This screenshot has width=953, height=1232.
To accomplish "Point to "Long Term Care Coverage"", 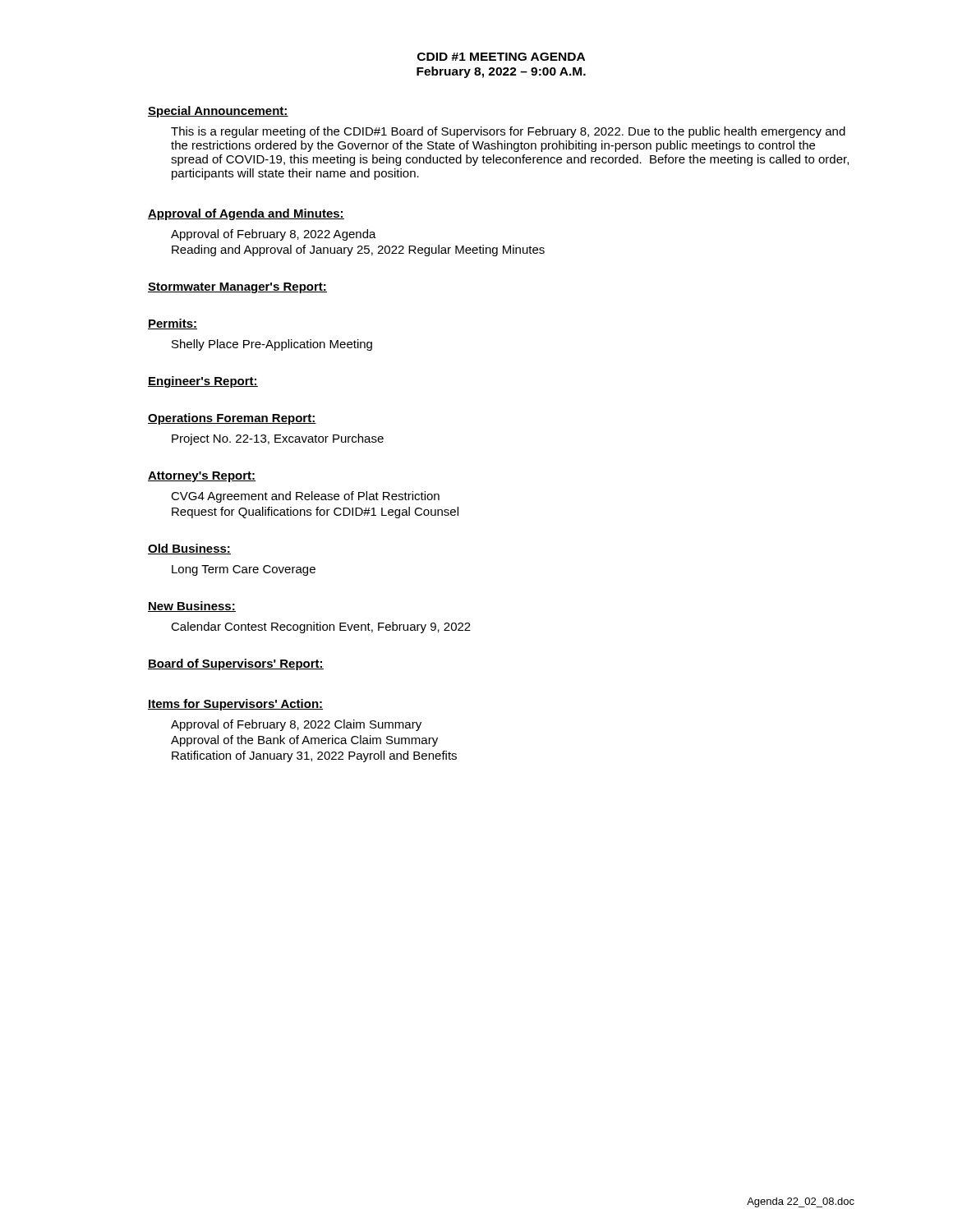I will [244, 570].
